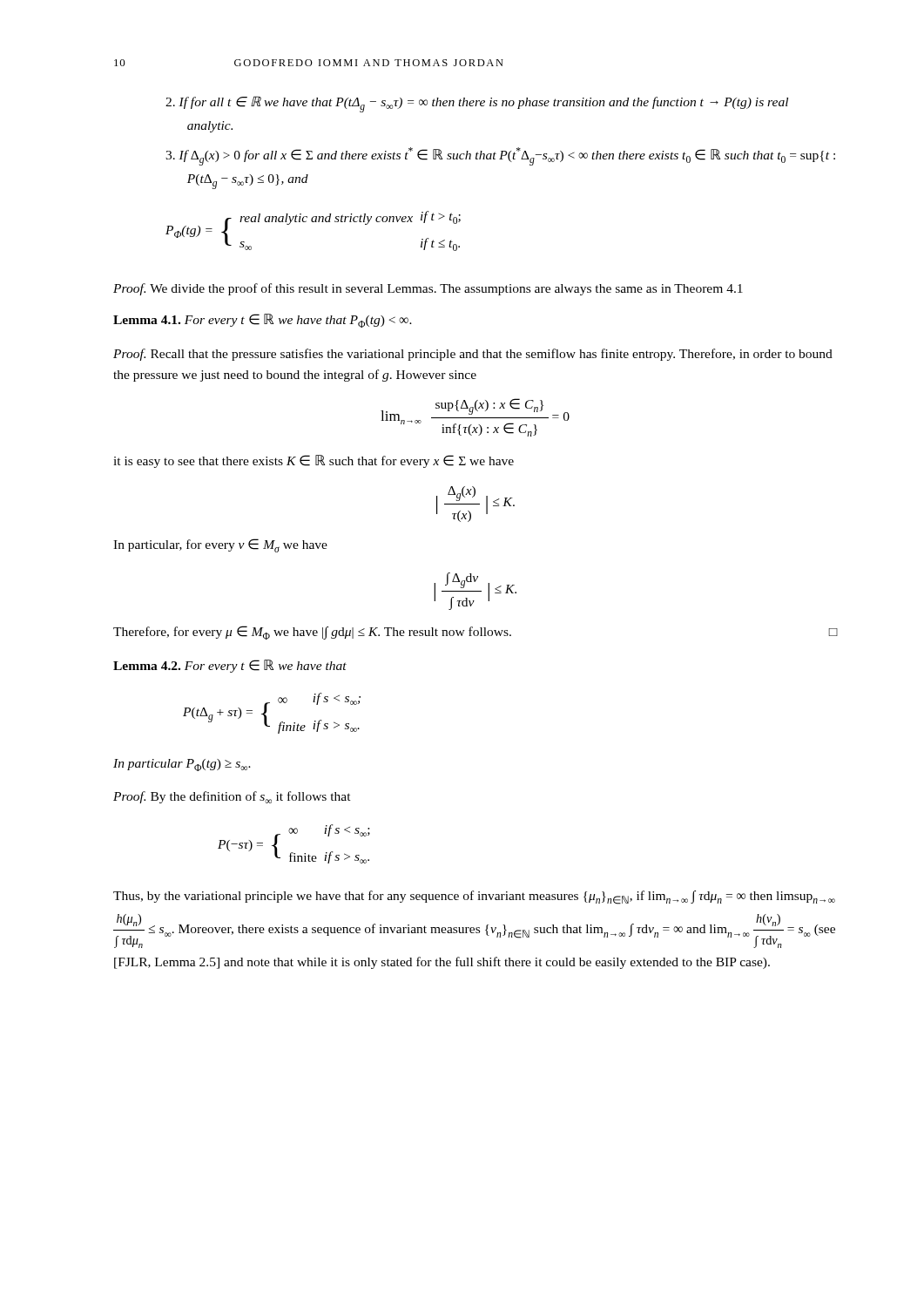924x1307 pixels.
Task: Select the text starting "P(−sτ) = { ∞ if"
Action: coord(294,844)
